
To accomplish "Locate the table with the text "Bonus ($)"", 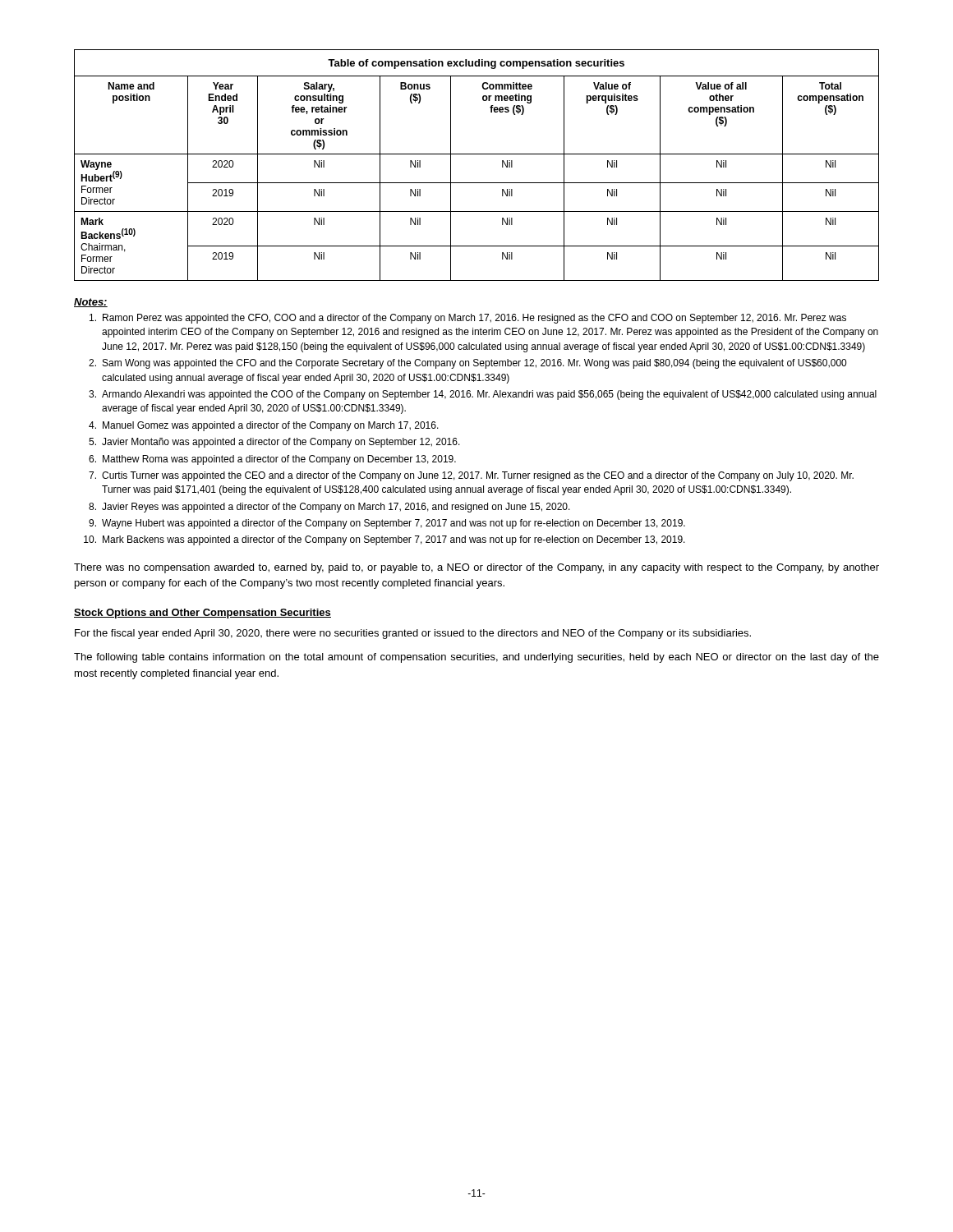I will (476, 165).
